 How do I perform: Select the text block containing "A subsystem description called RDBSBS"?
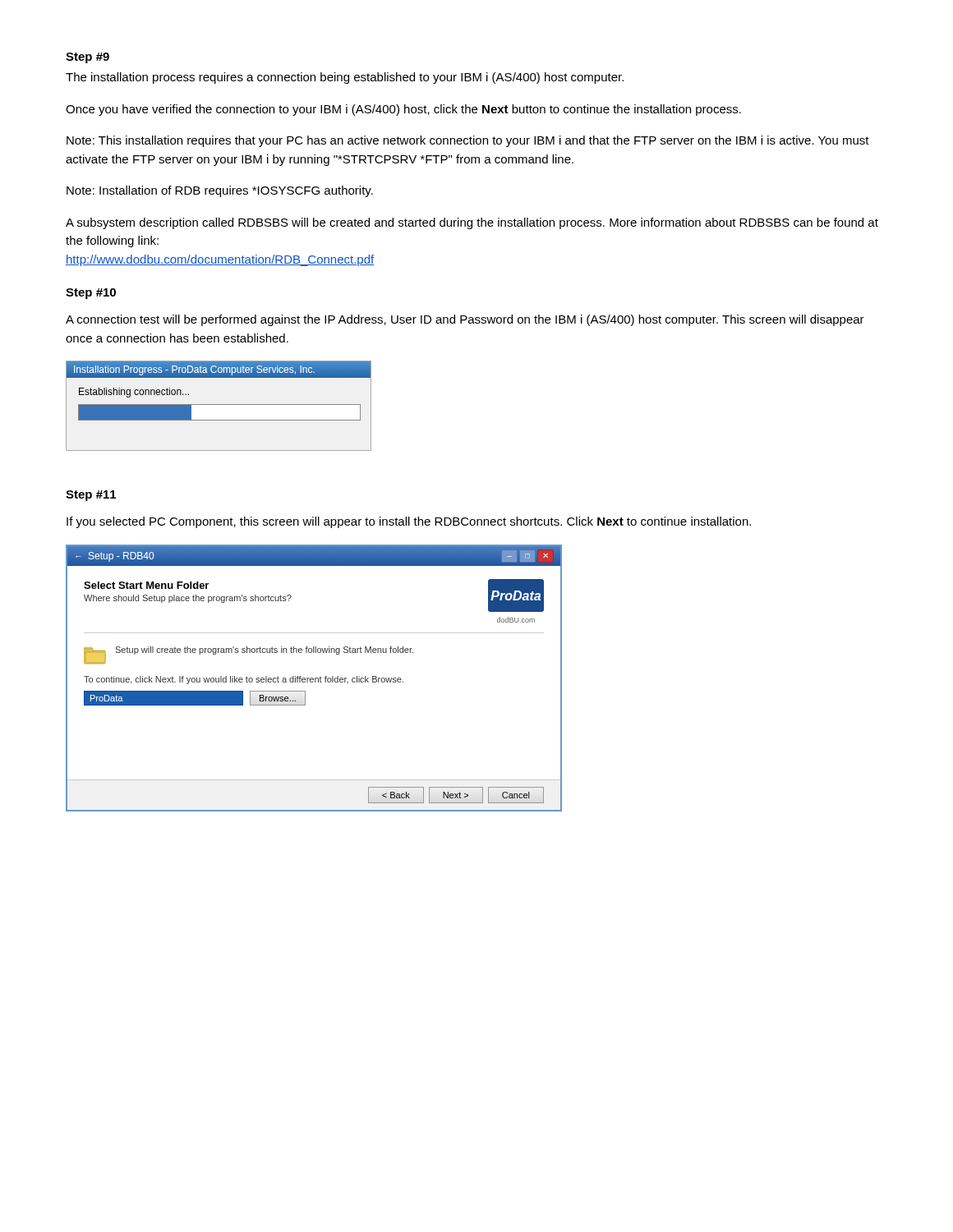tap(472, 240)
